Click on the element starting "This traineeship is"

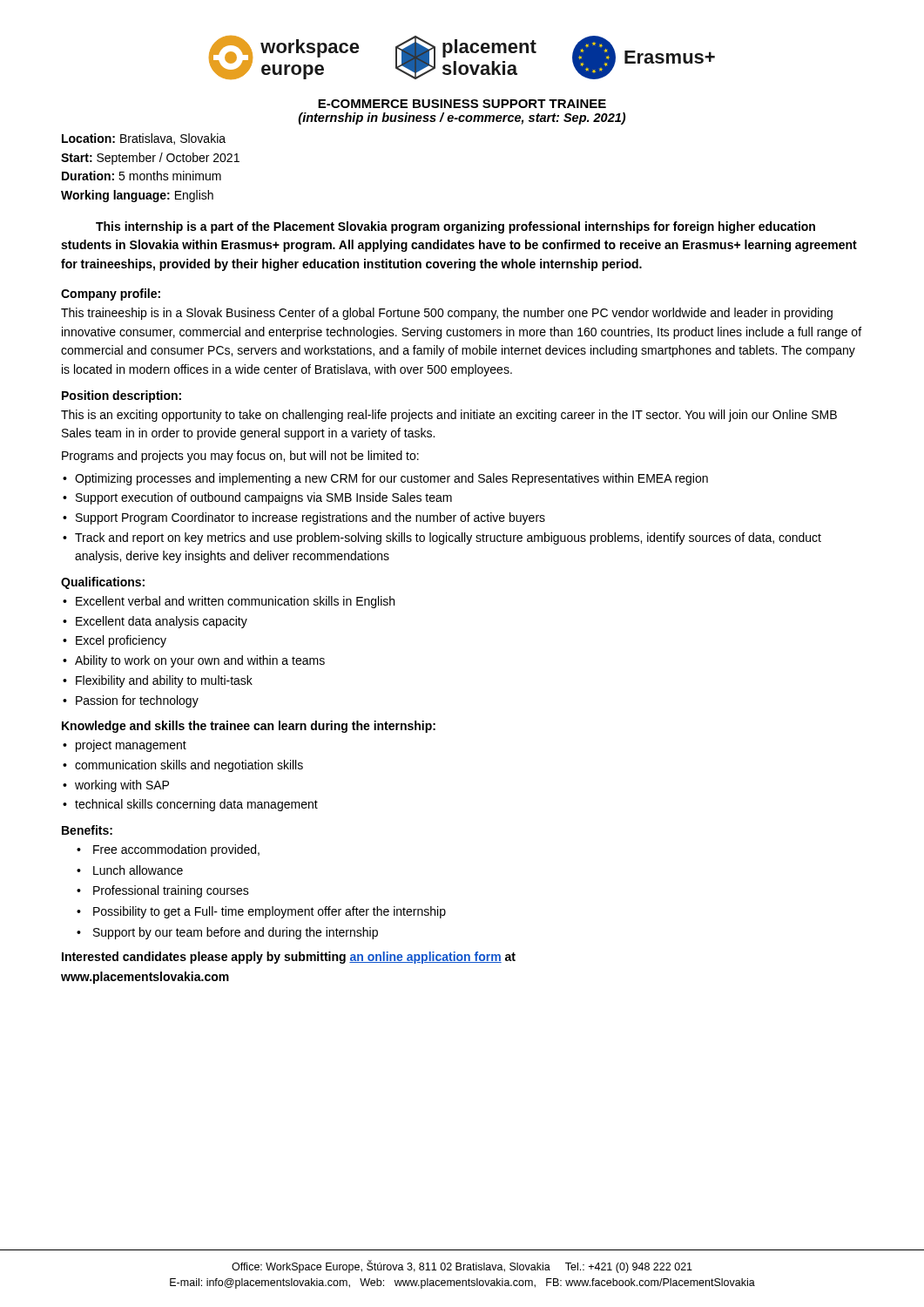(x=461, y=341)
